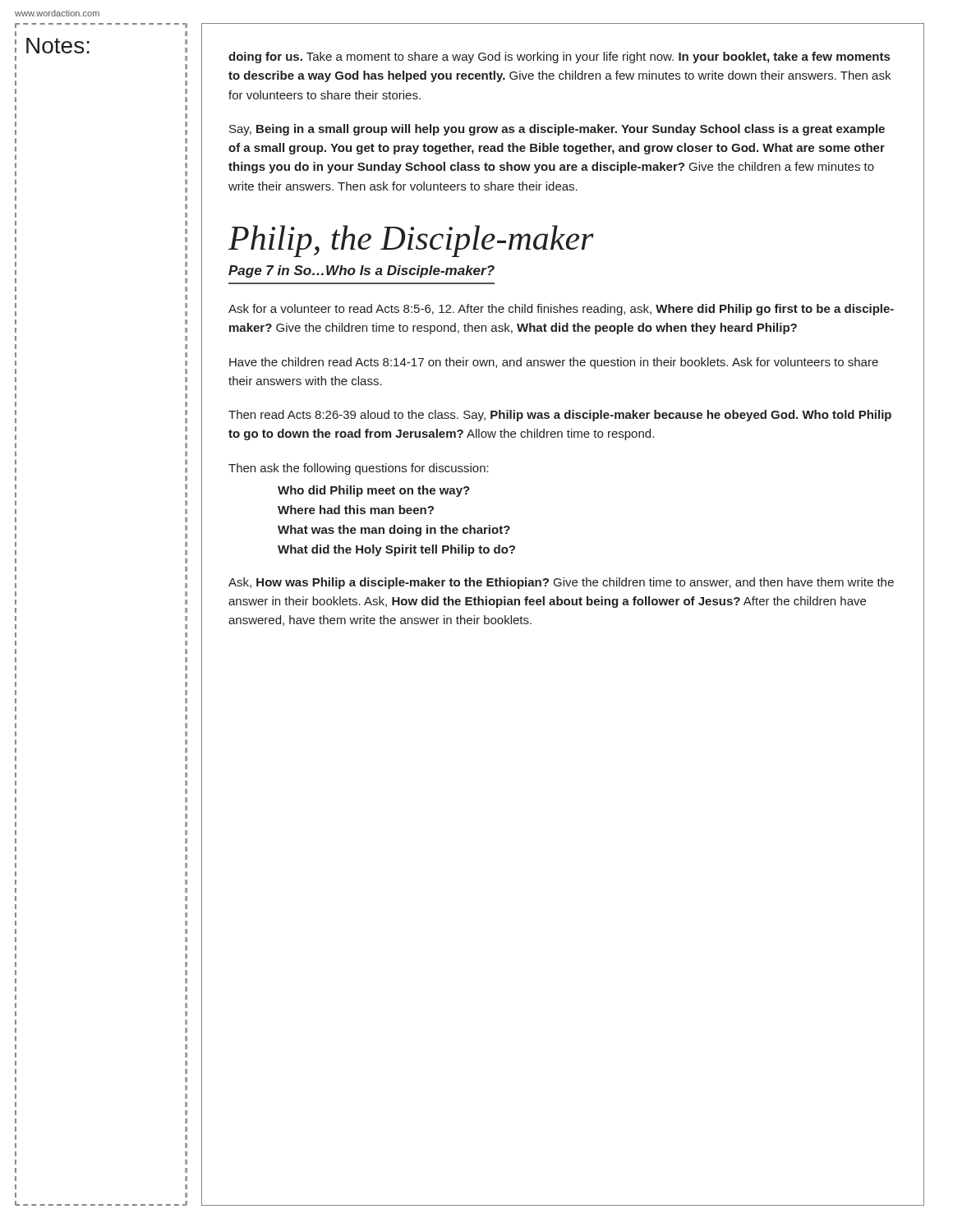Click the passage that begins "Say, Being in a small group will help"
The height and width of the screenshot is (1232, 953).
coord(557,157)
